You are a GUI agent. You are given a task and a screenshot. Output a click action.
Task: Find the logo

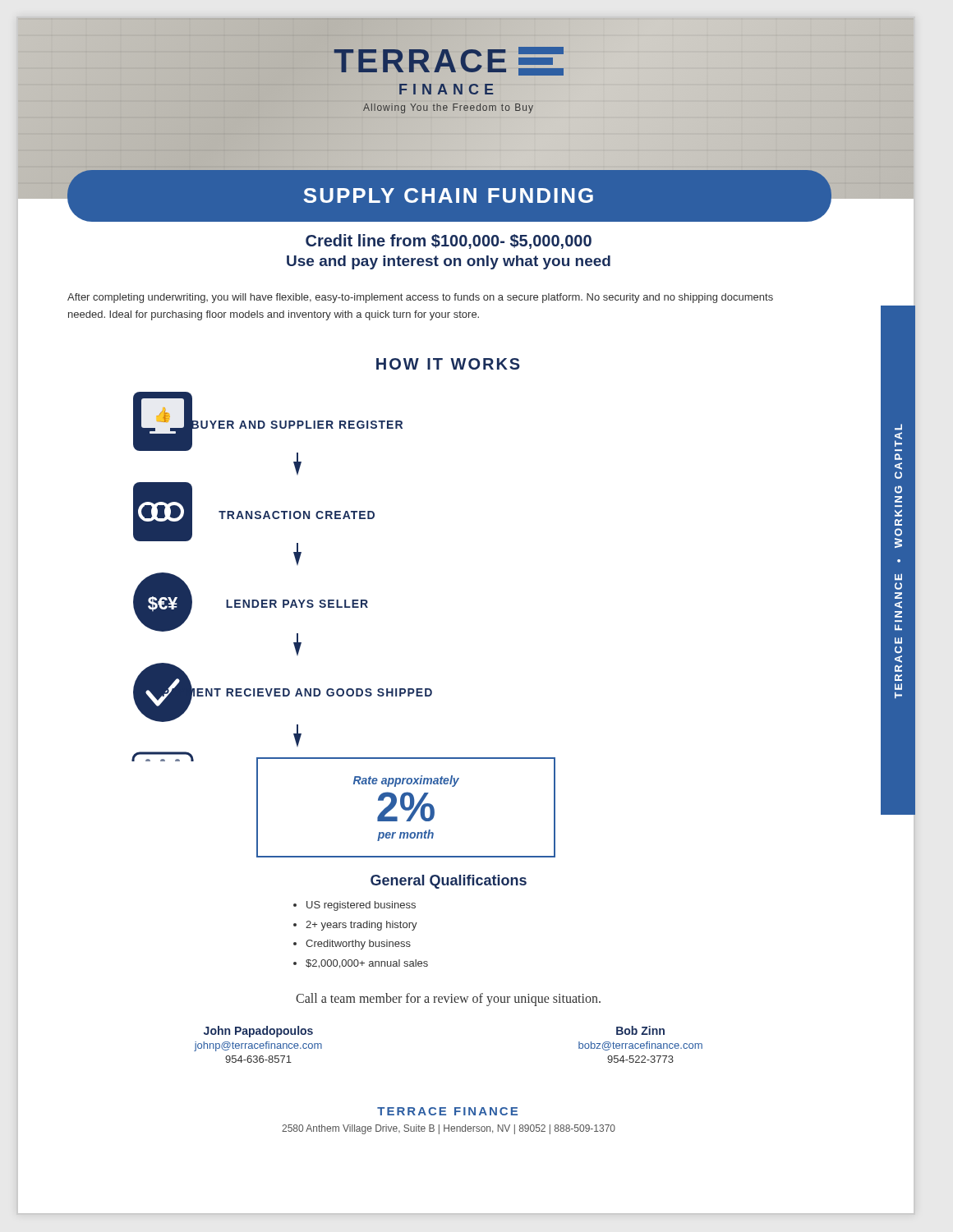449,78
